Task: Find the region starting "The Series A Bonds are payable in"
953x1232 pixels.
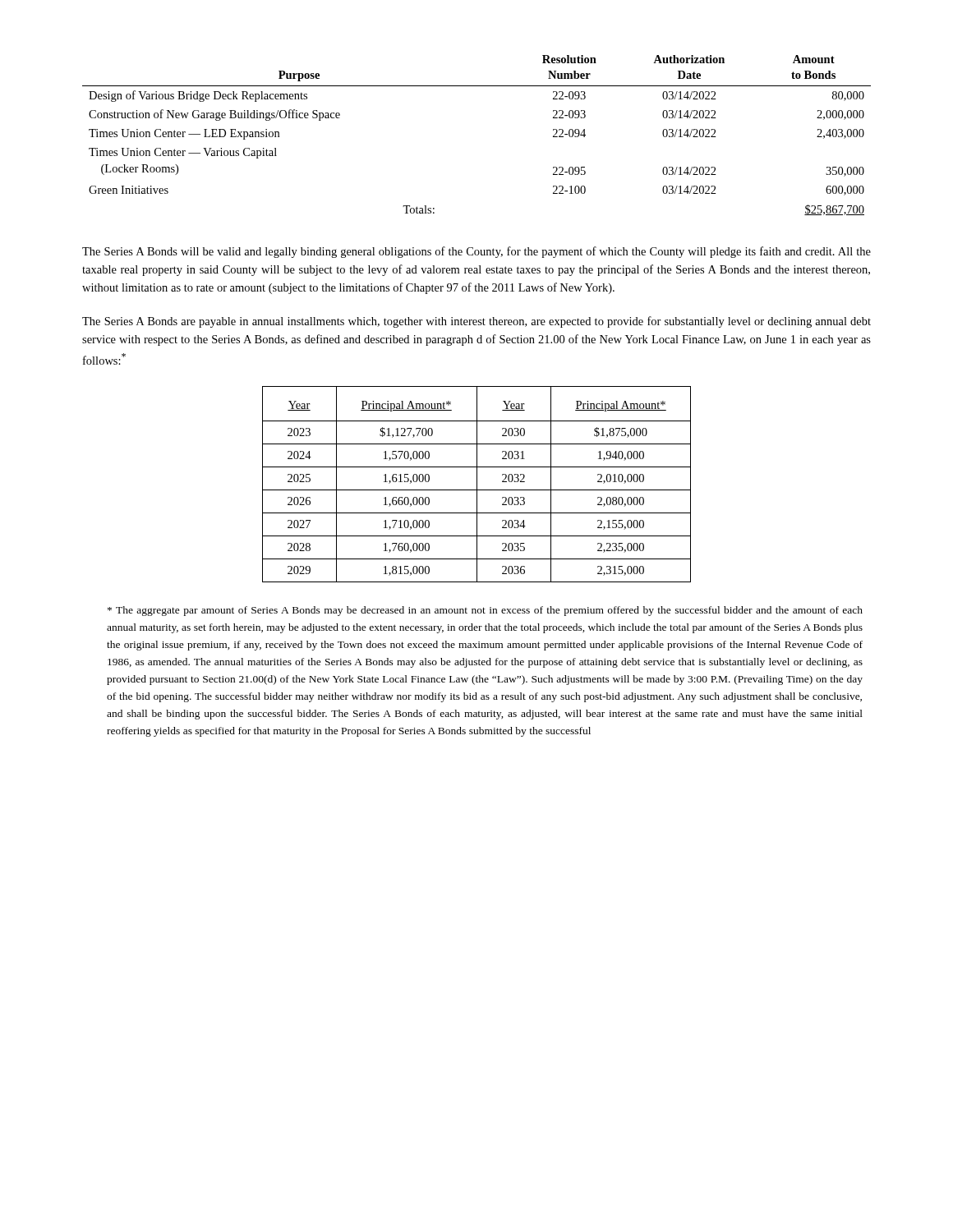Action: tap(476, 341)
